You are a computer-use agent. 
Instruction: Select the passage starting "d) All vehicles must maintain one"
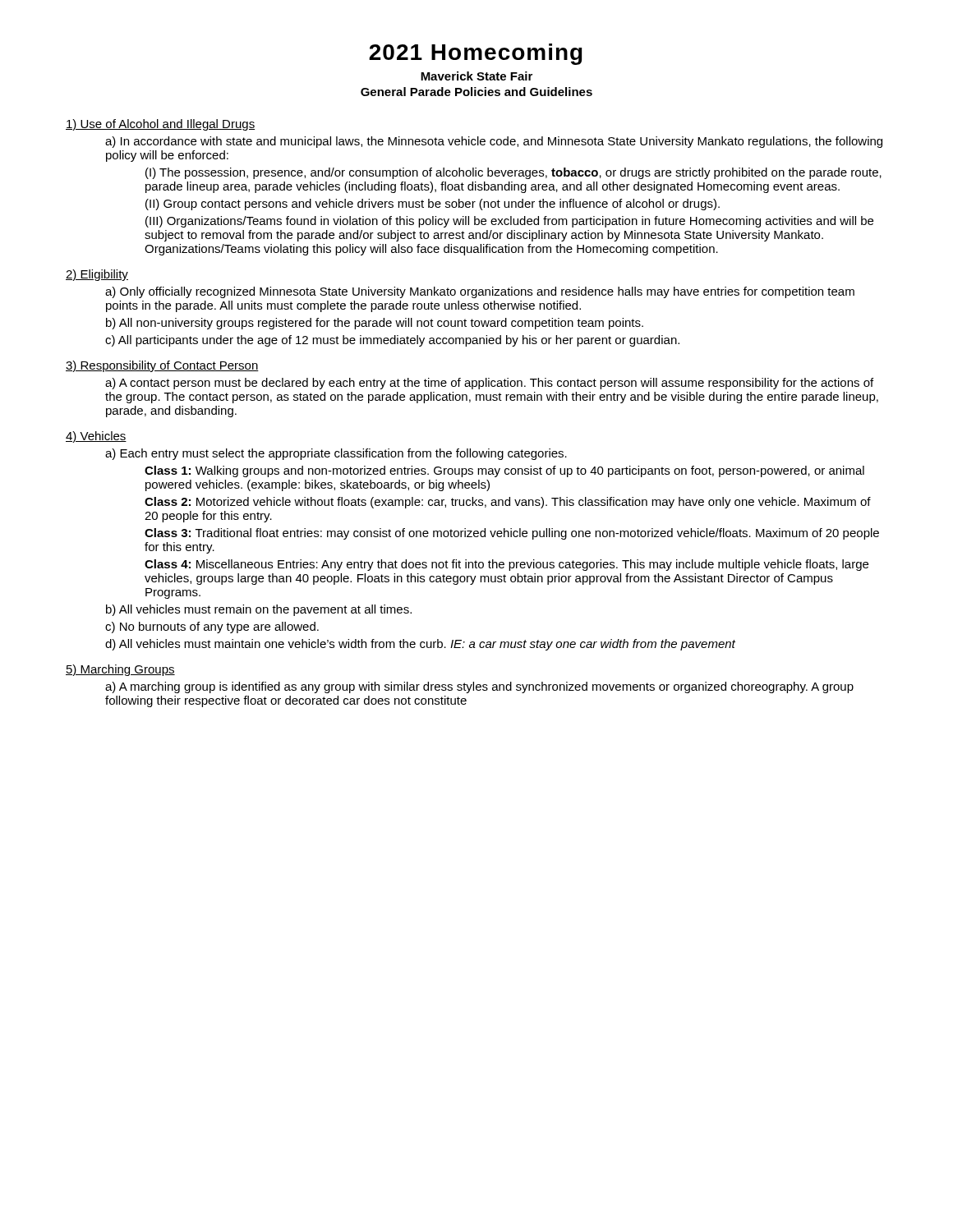click(x=496, y=644)
